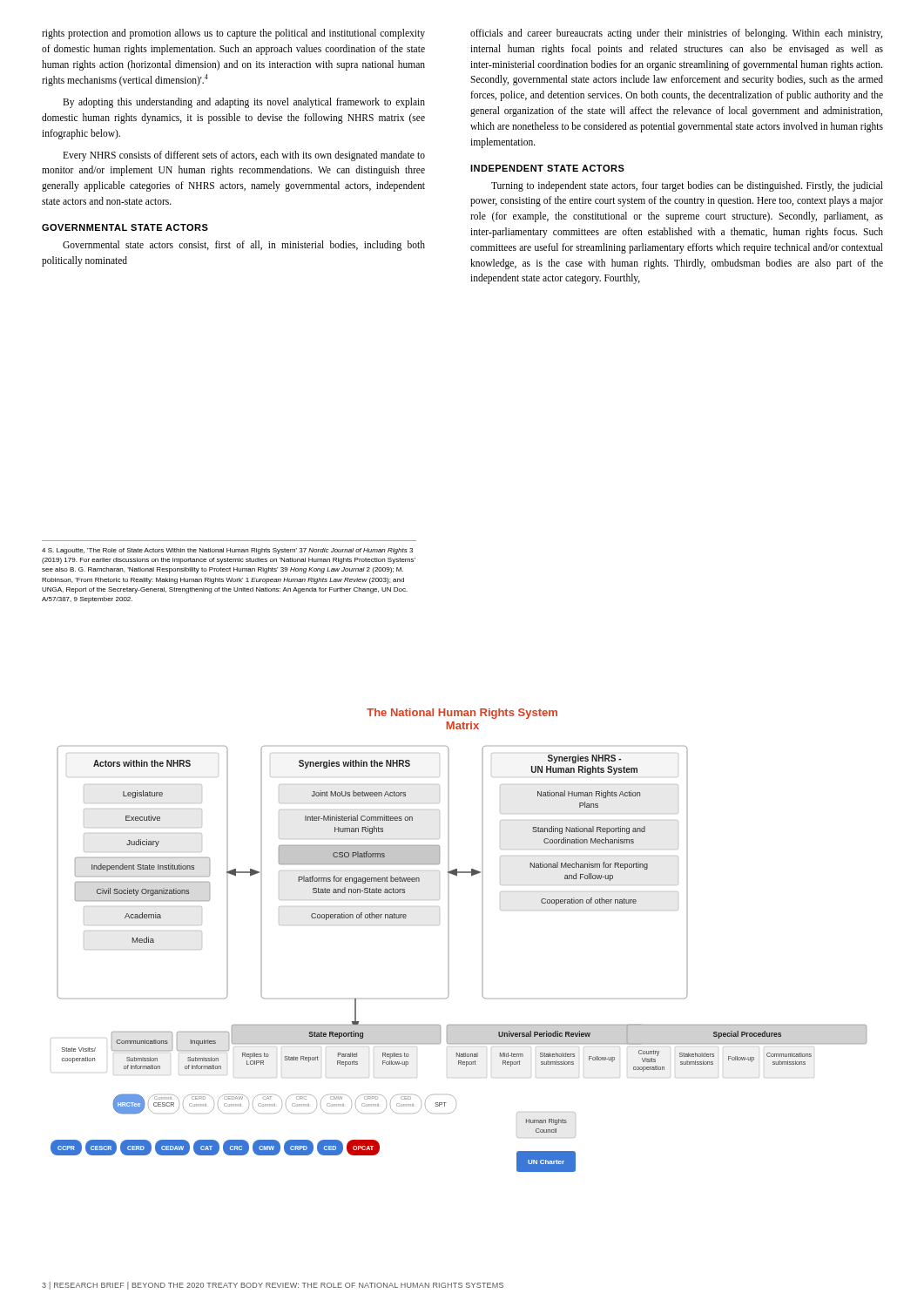Locate the infographic
Image resolution: width=924 pixels, height=1307 pixels.
pyautogui.click(x=462, y=1009)
